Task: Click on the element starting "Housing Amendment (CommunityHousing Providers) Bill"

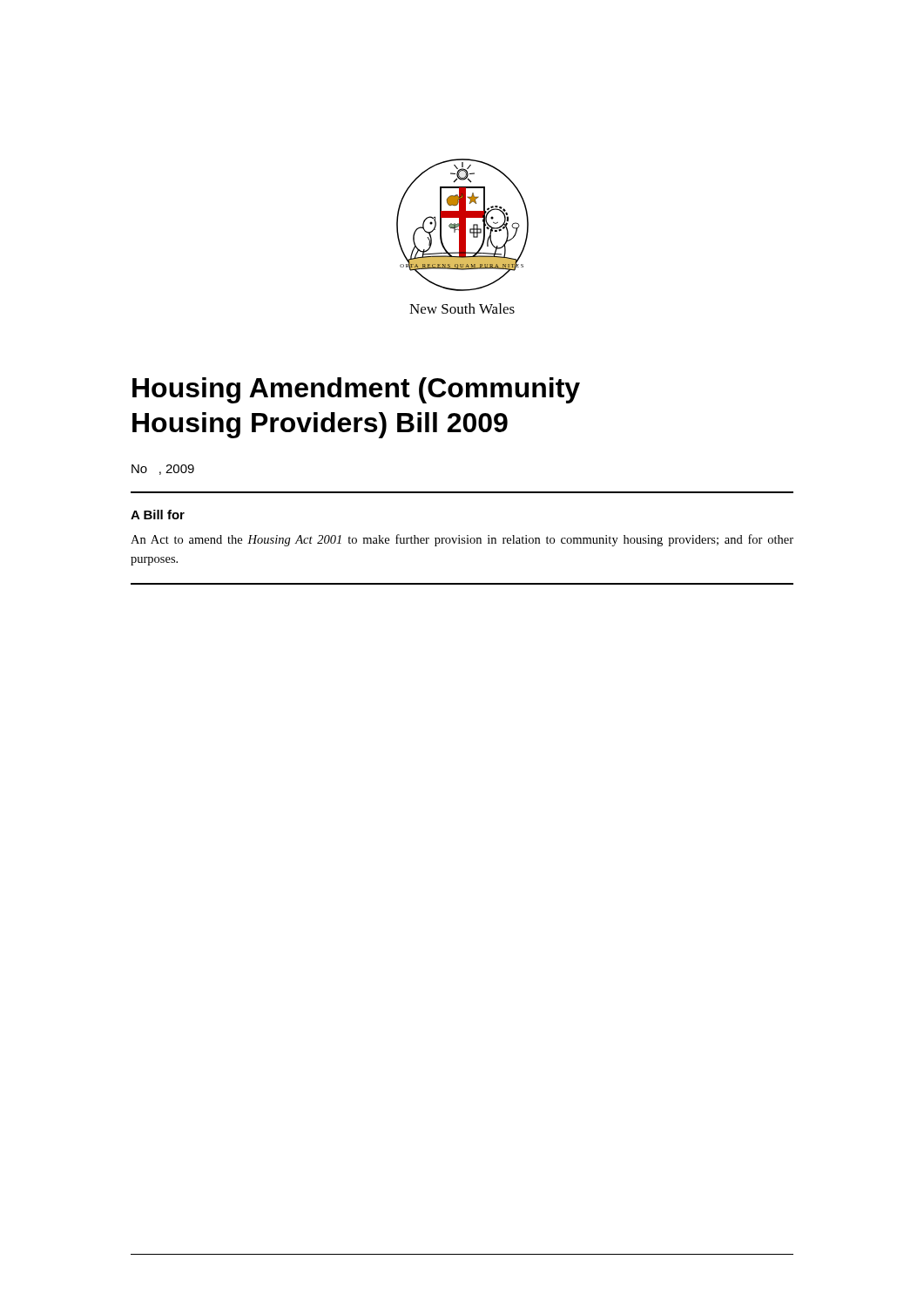Action: [x=355, y=405]
